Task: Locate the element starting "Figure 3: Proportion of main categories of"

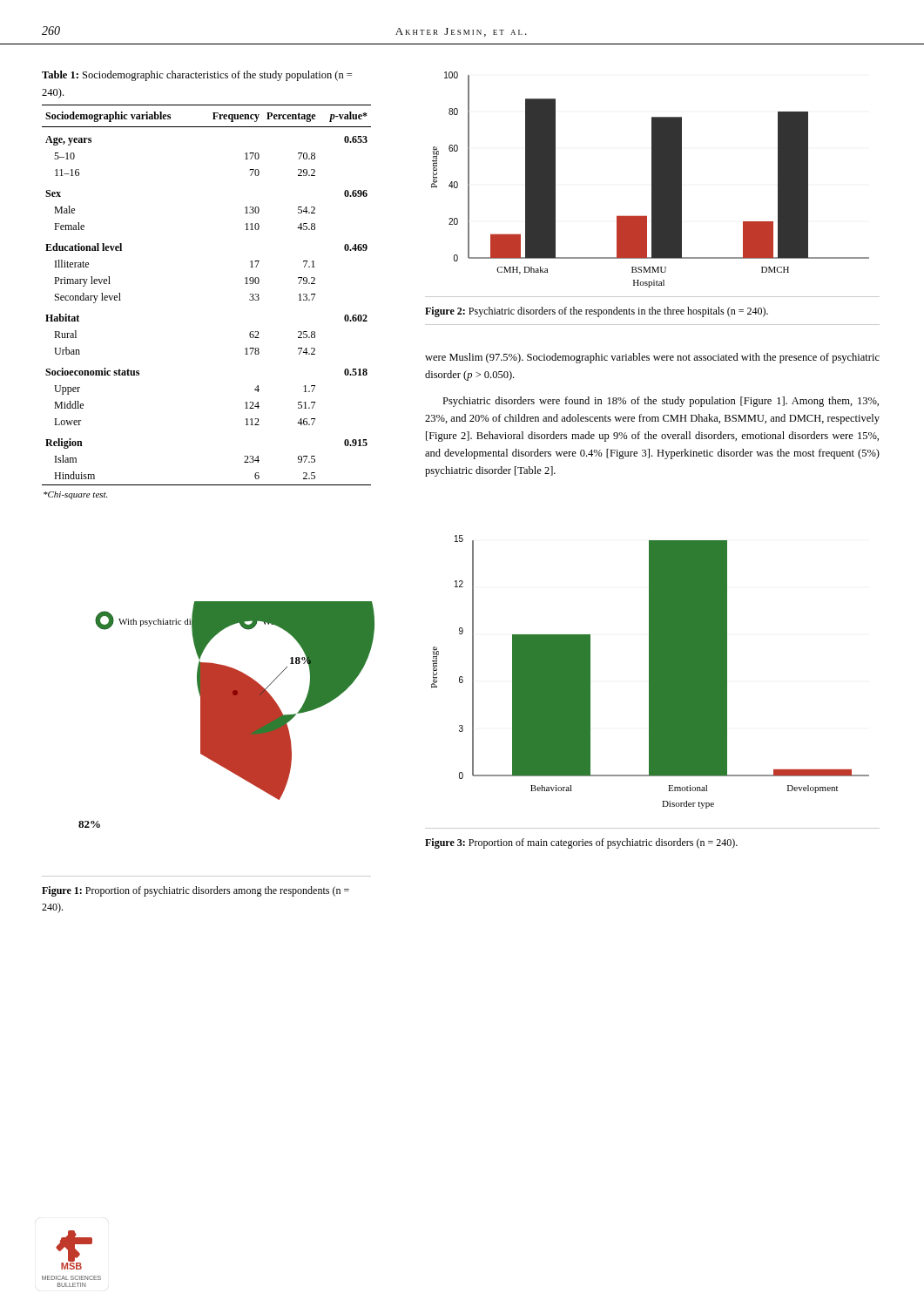Action: coord(581,843)
